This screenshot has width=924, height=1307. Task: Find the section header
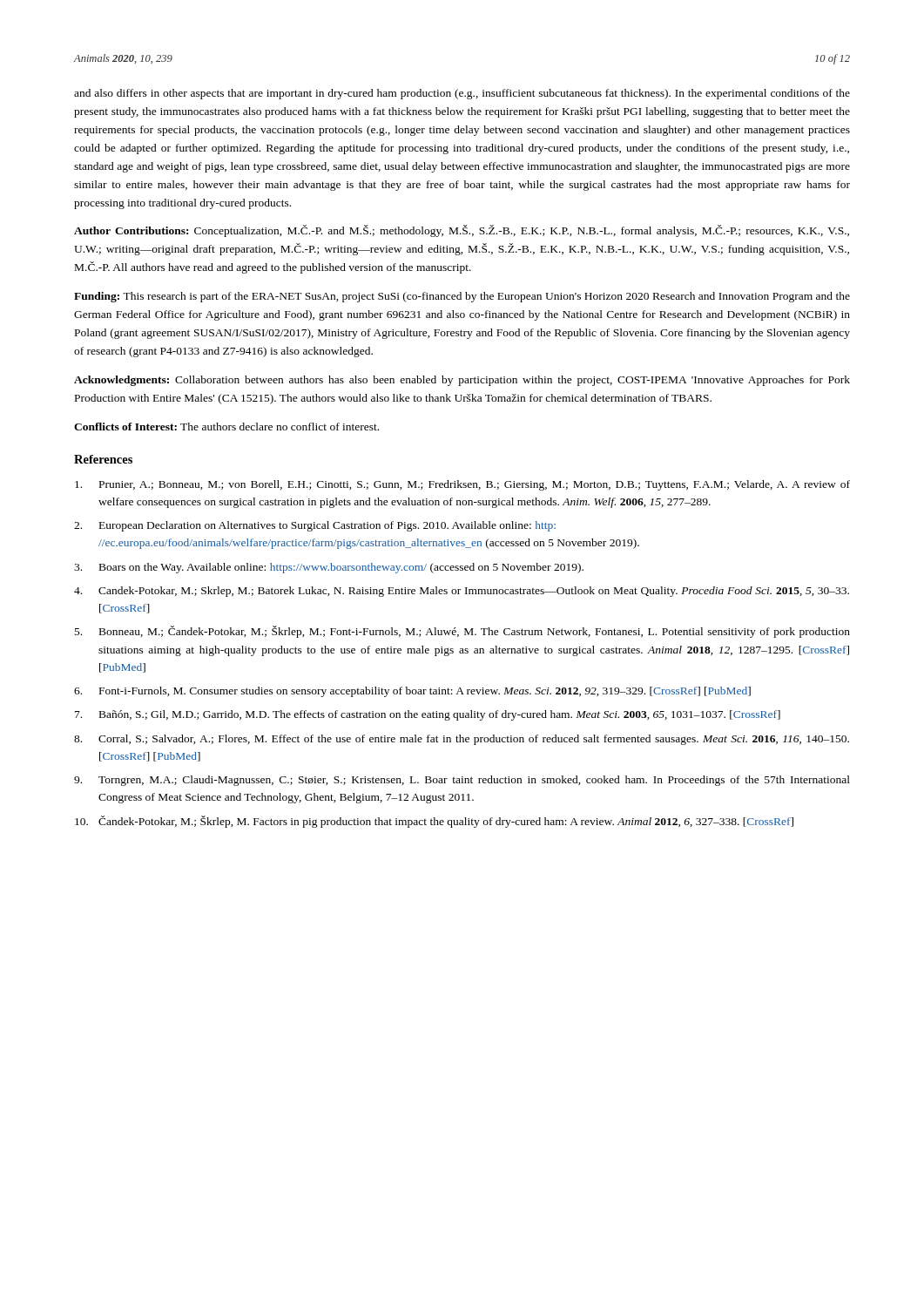(462, 459)
